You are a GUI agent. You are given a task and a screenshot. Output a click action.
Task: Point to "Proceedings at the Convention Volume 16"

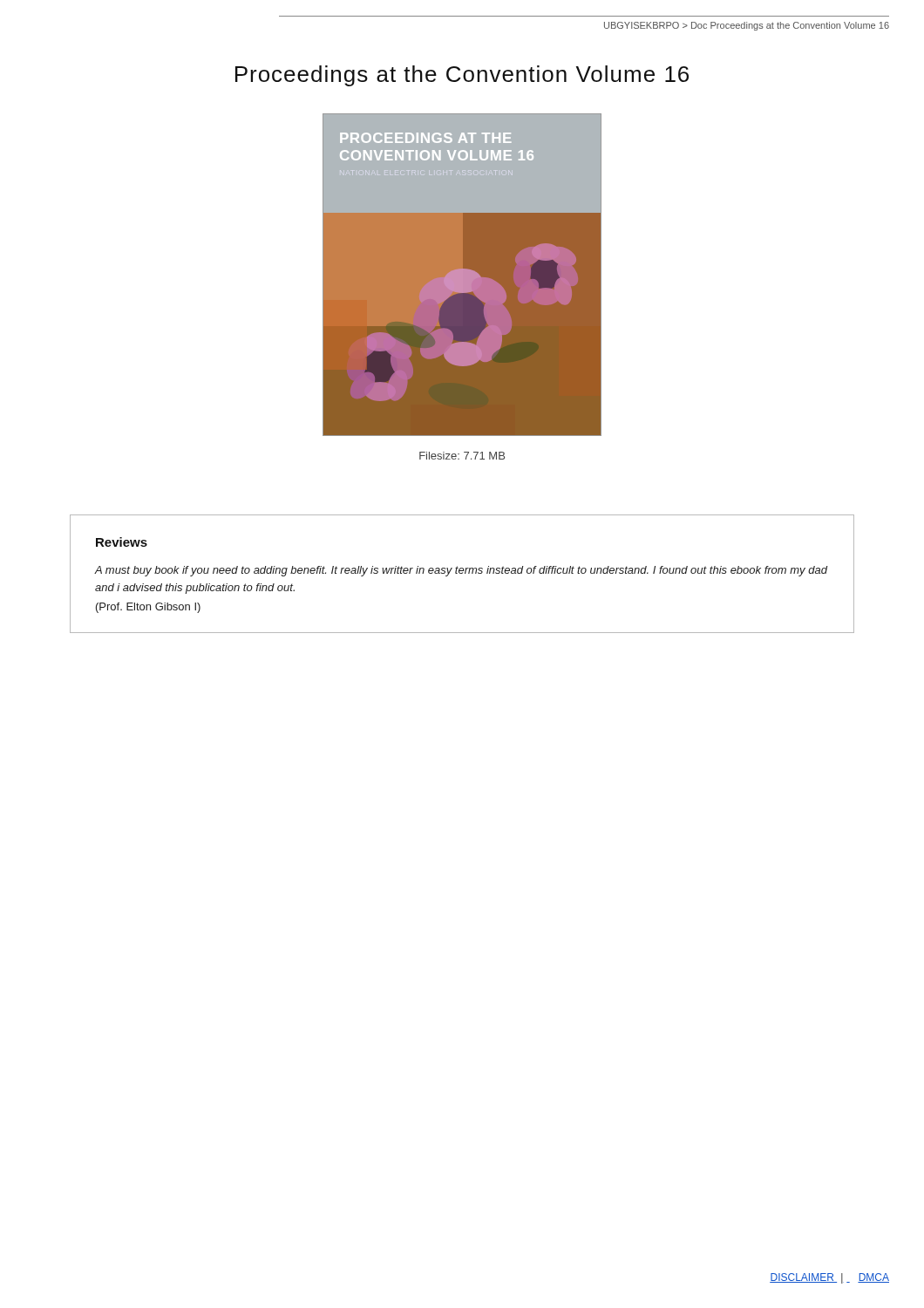click(462, 75)
